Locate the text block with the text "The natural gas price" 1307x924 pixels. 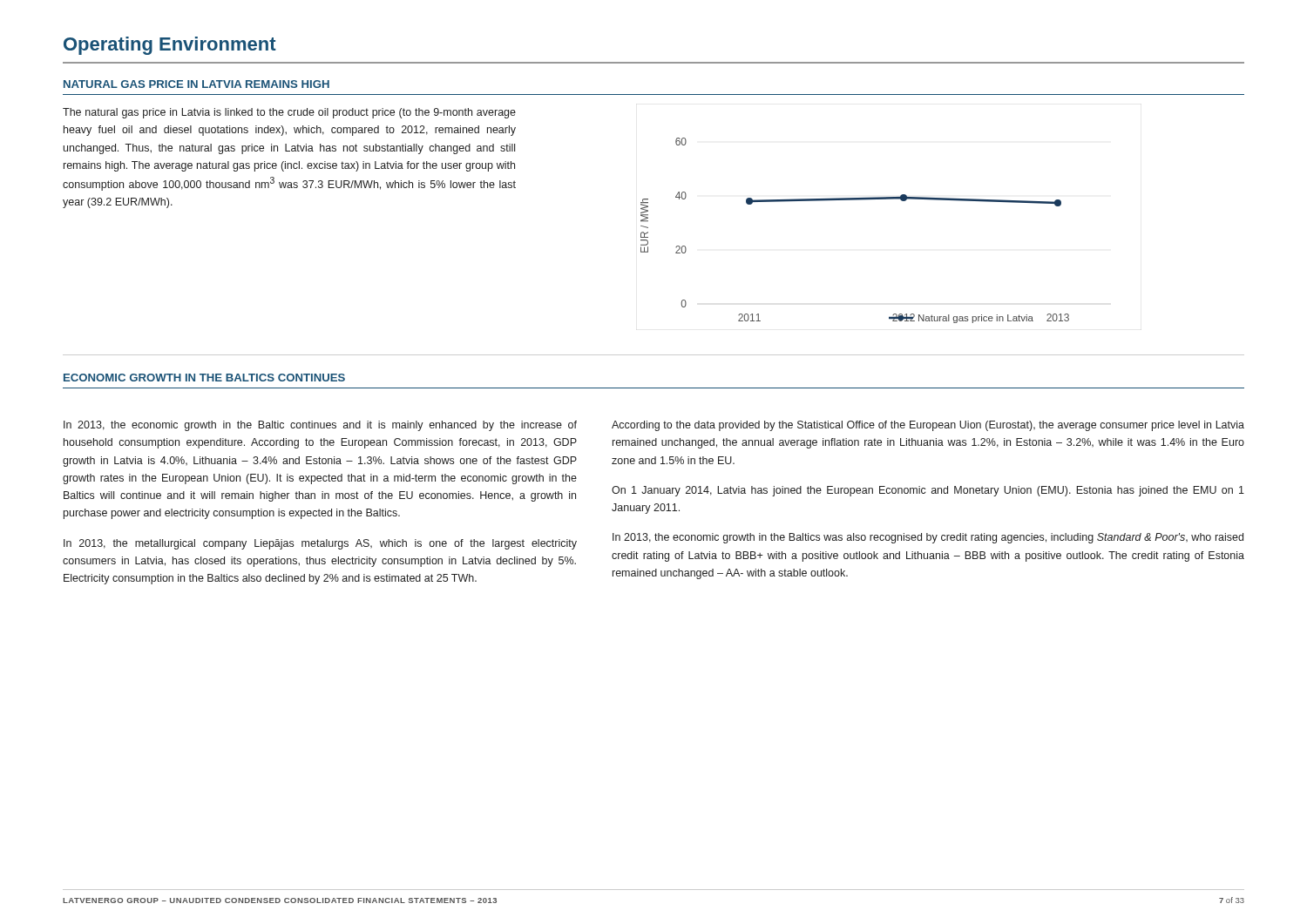pyautogui.click(x=289, y=157)
